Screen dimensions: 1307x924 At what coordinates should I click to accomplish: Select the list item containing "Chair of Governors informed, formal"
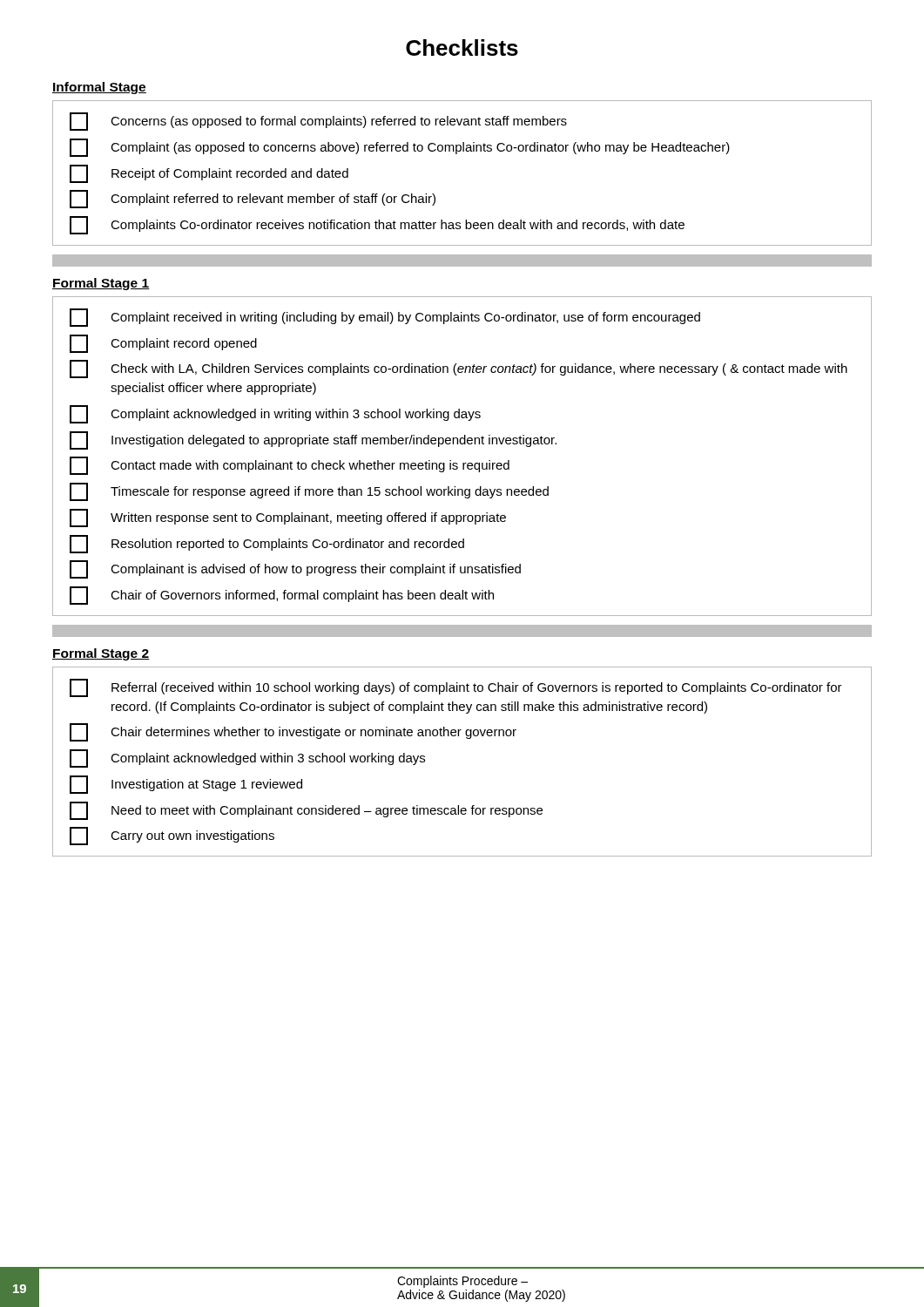tap(462, 597)
